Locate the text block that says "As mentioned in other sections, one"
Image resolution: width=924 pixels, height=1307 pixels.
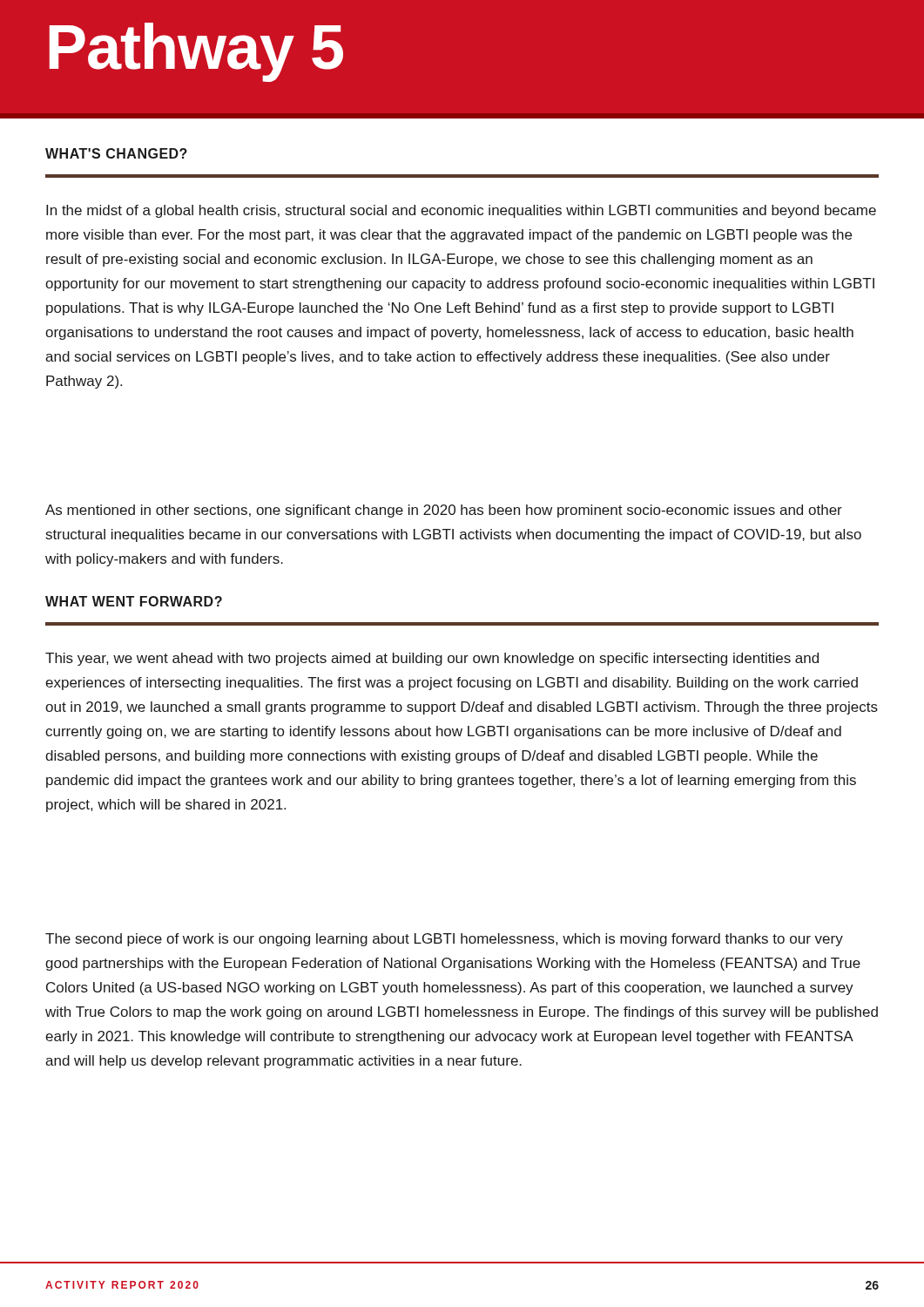point(462,535)
